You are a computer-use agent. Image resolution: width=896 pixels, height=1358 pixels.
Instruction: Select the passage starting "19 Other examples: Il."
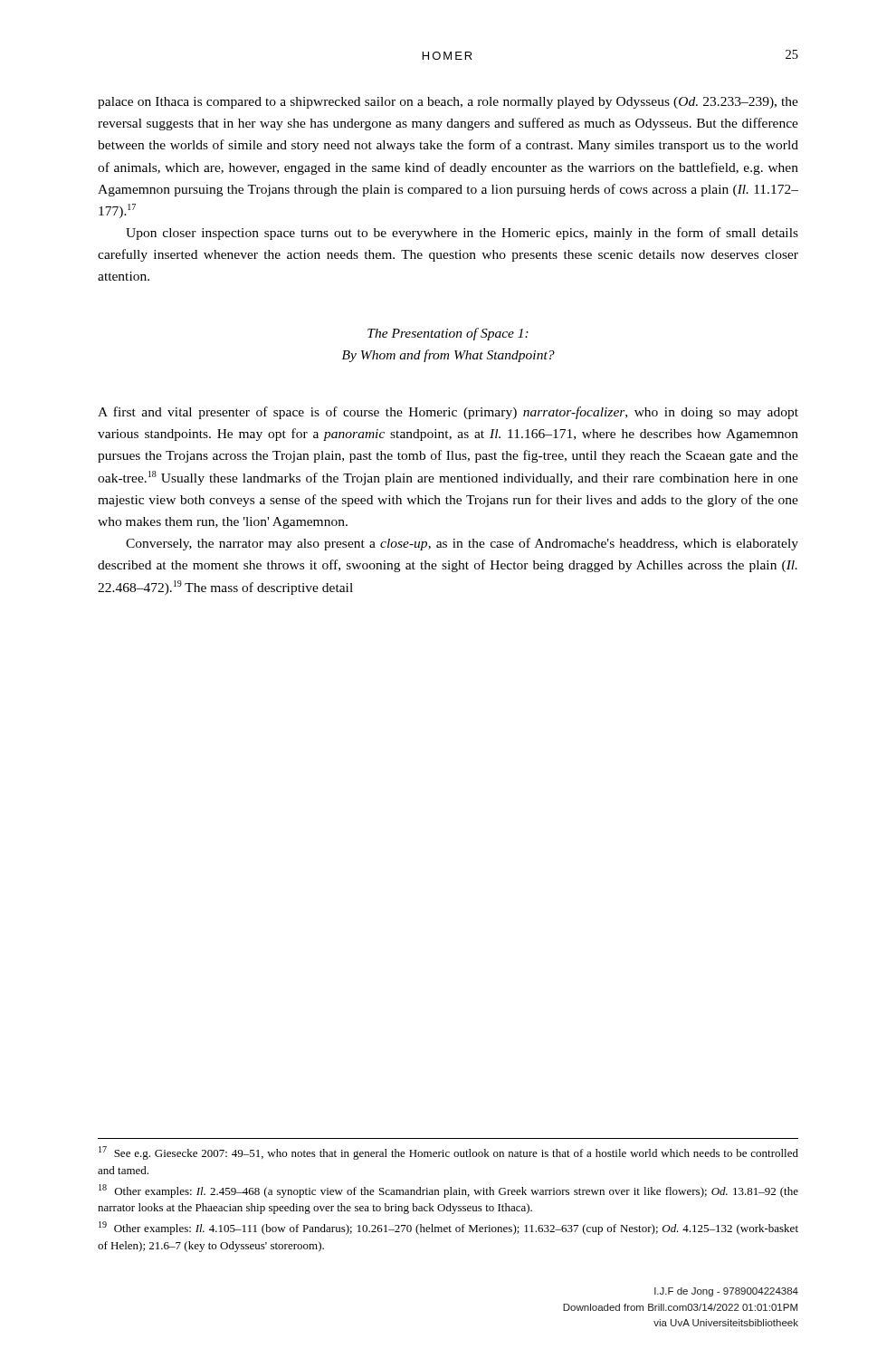[448, 1236]
